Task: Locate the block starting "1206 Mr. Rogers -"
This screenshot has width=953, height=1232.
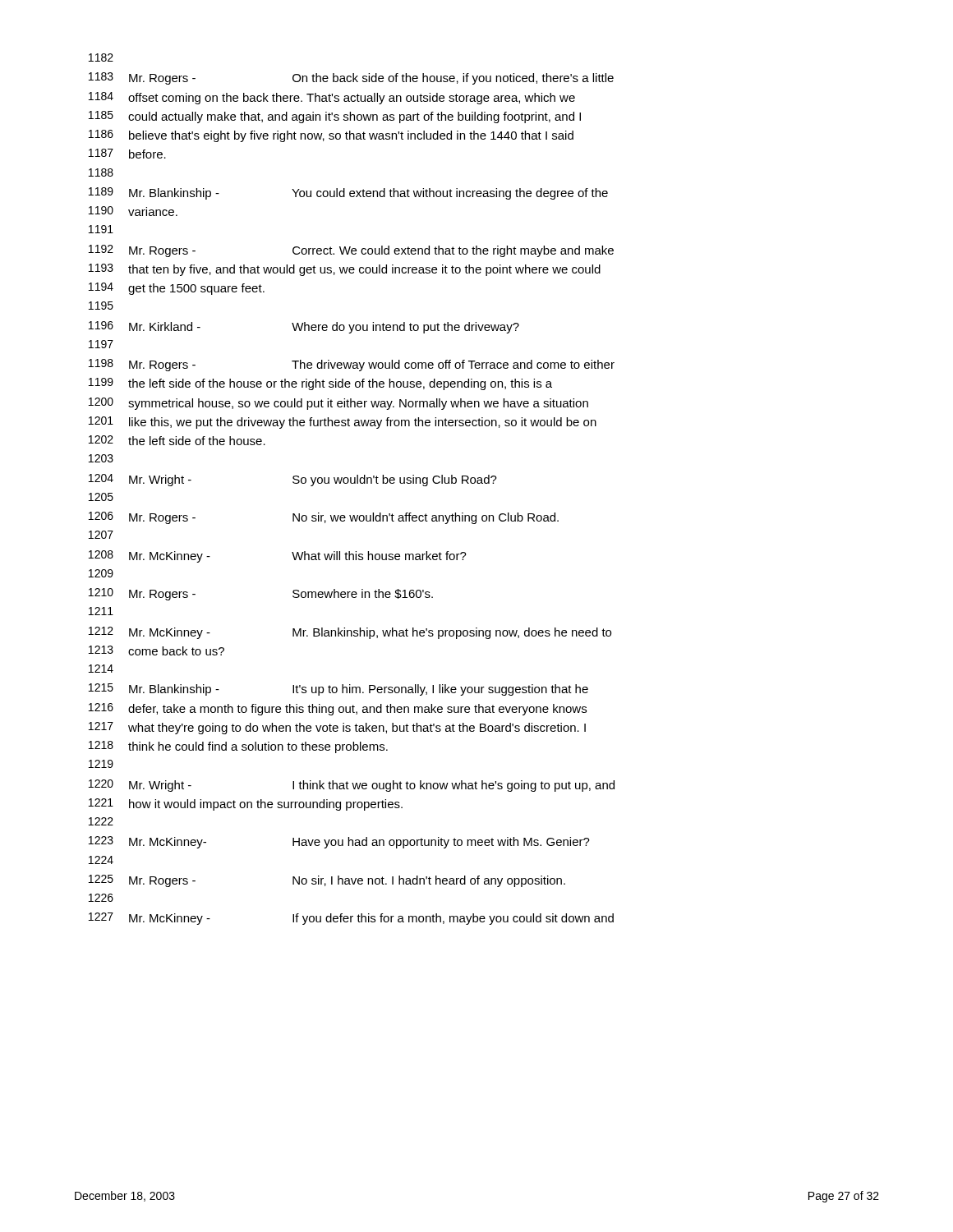Action: [476, 517]
